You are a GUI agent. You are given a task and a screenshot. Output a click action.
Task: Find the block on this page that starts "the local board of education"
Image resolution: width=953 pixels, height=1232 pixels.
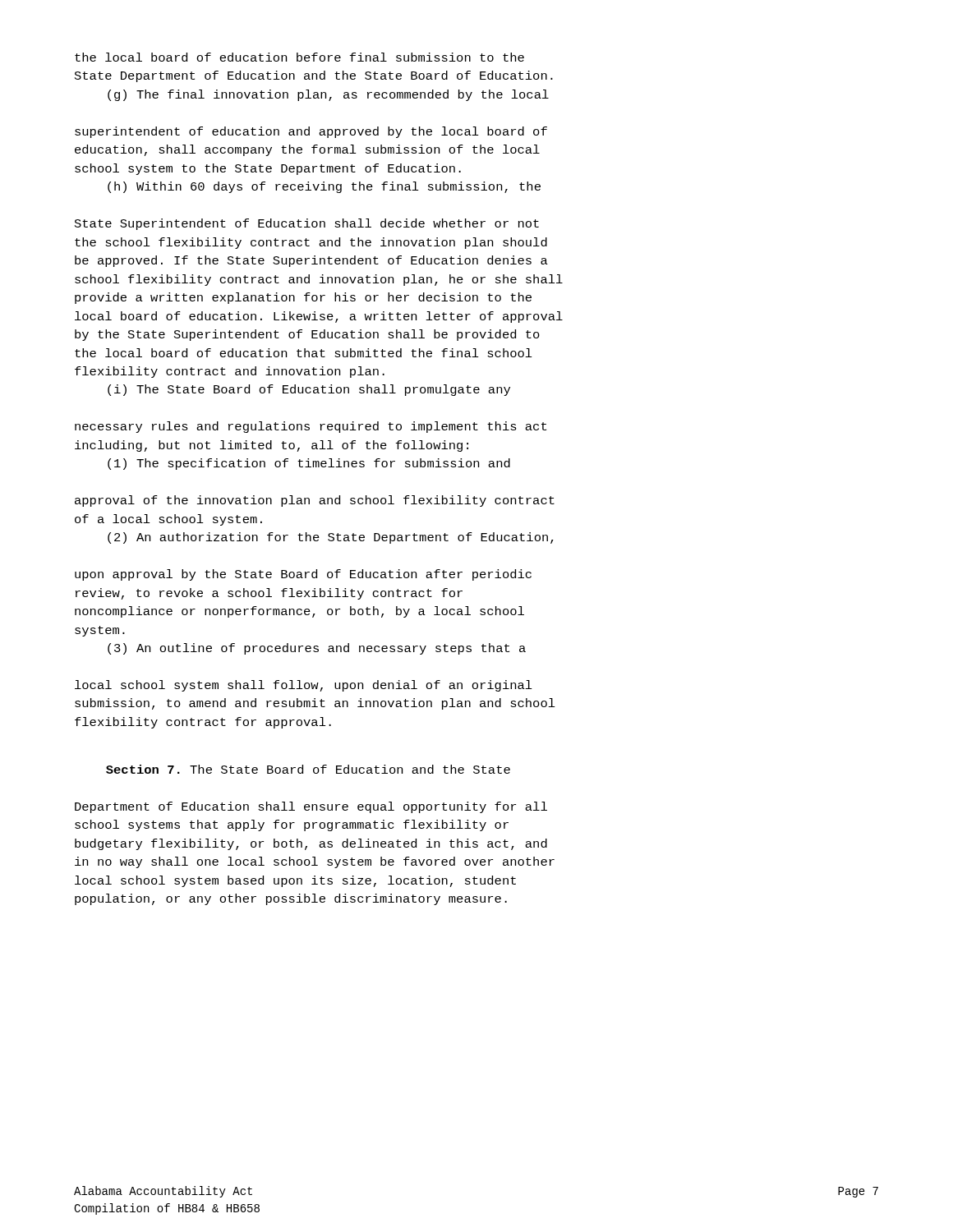tap(476, 391)
